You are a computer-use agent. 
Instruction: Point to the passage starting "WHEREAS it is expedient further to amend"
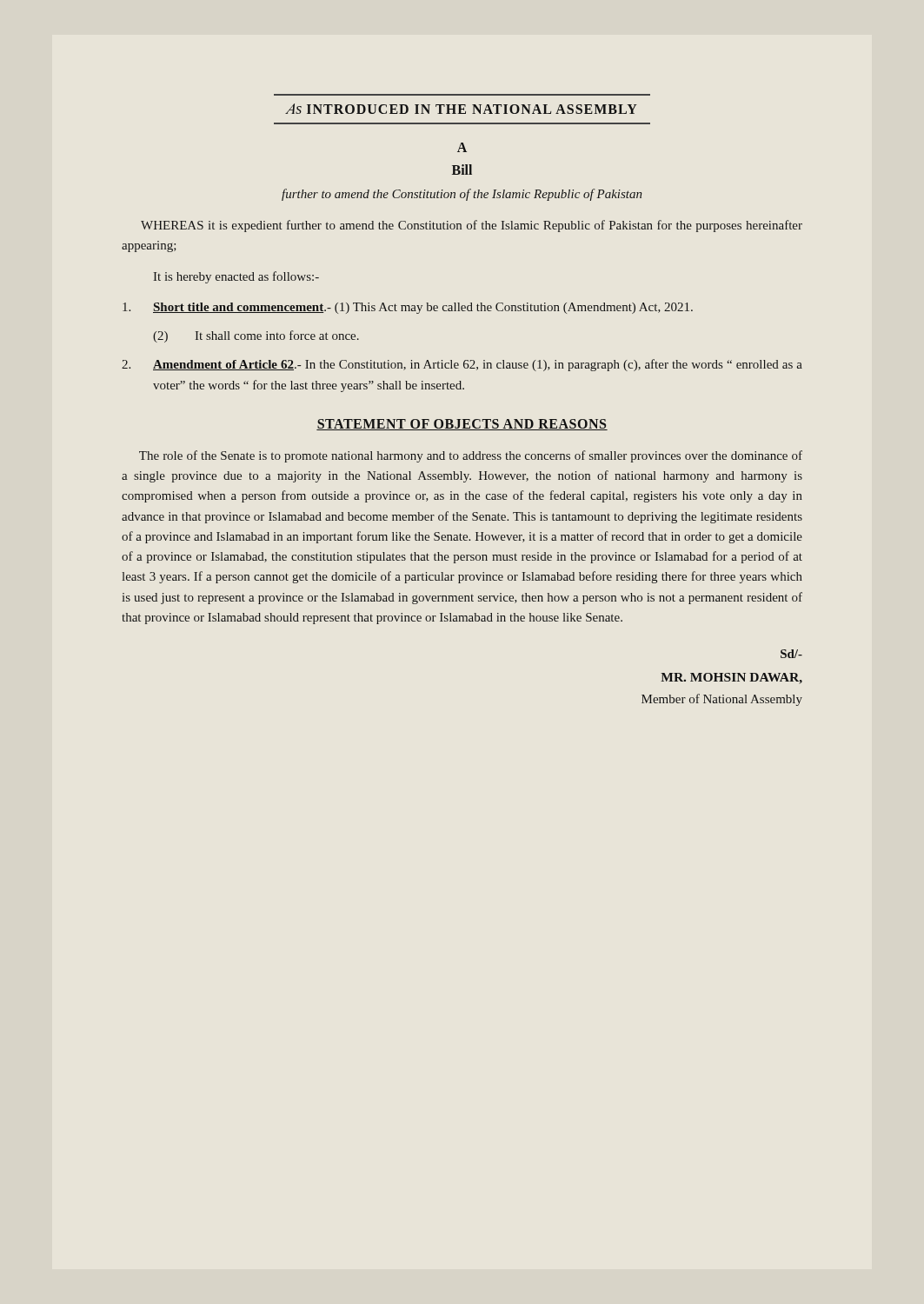click(462, 235)
